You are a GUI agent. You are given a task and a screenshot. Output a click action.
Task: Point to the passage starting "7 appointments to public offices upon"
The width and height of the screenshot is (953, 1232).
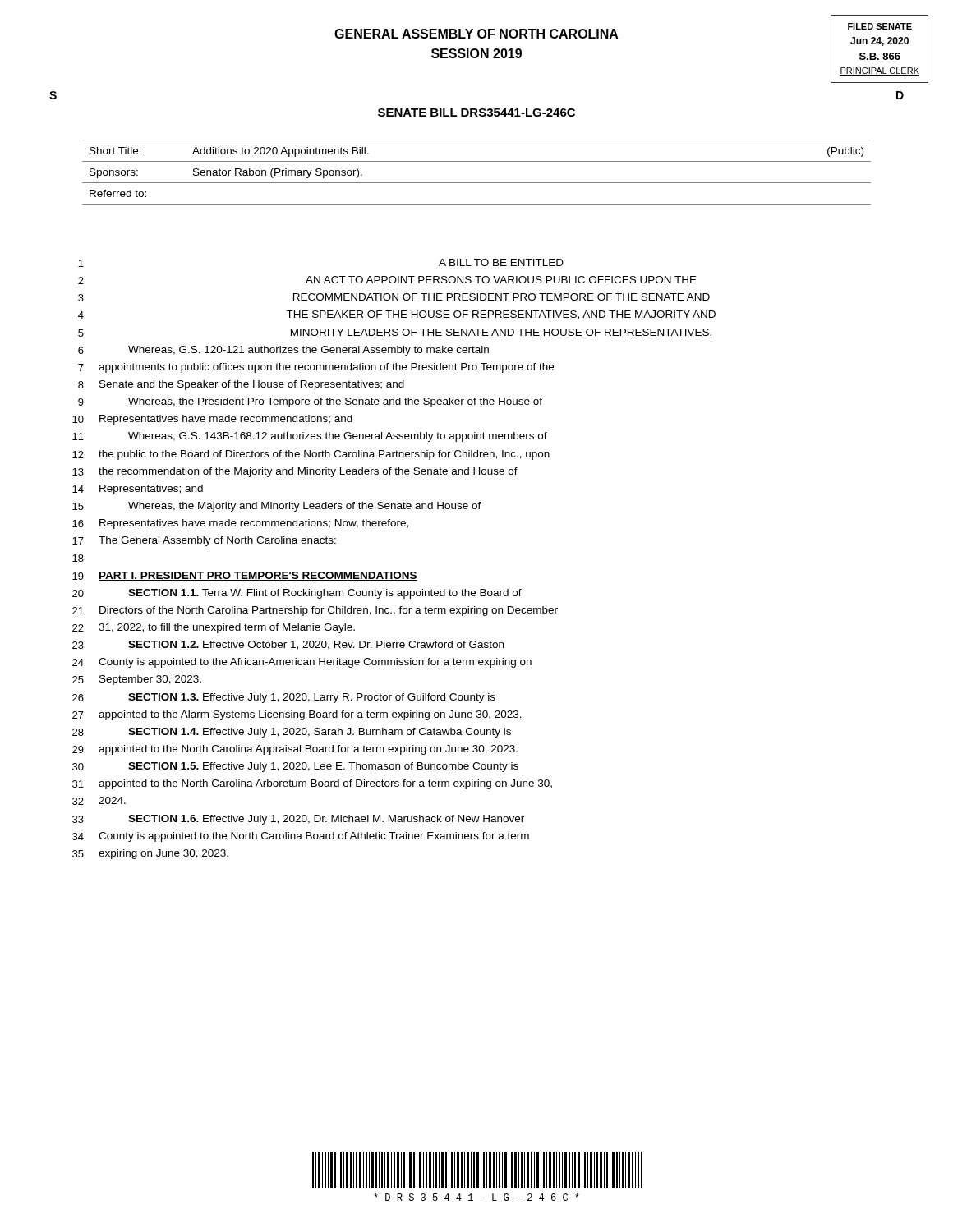476,367
